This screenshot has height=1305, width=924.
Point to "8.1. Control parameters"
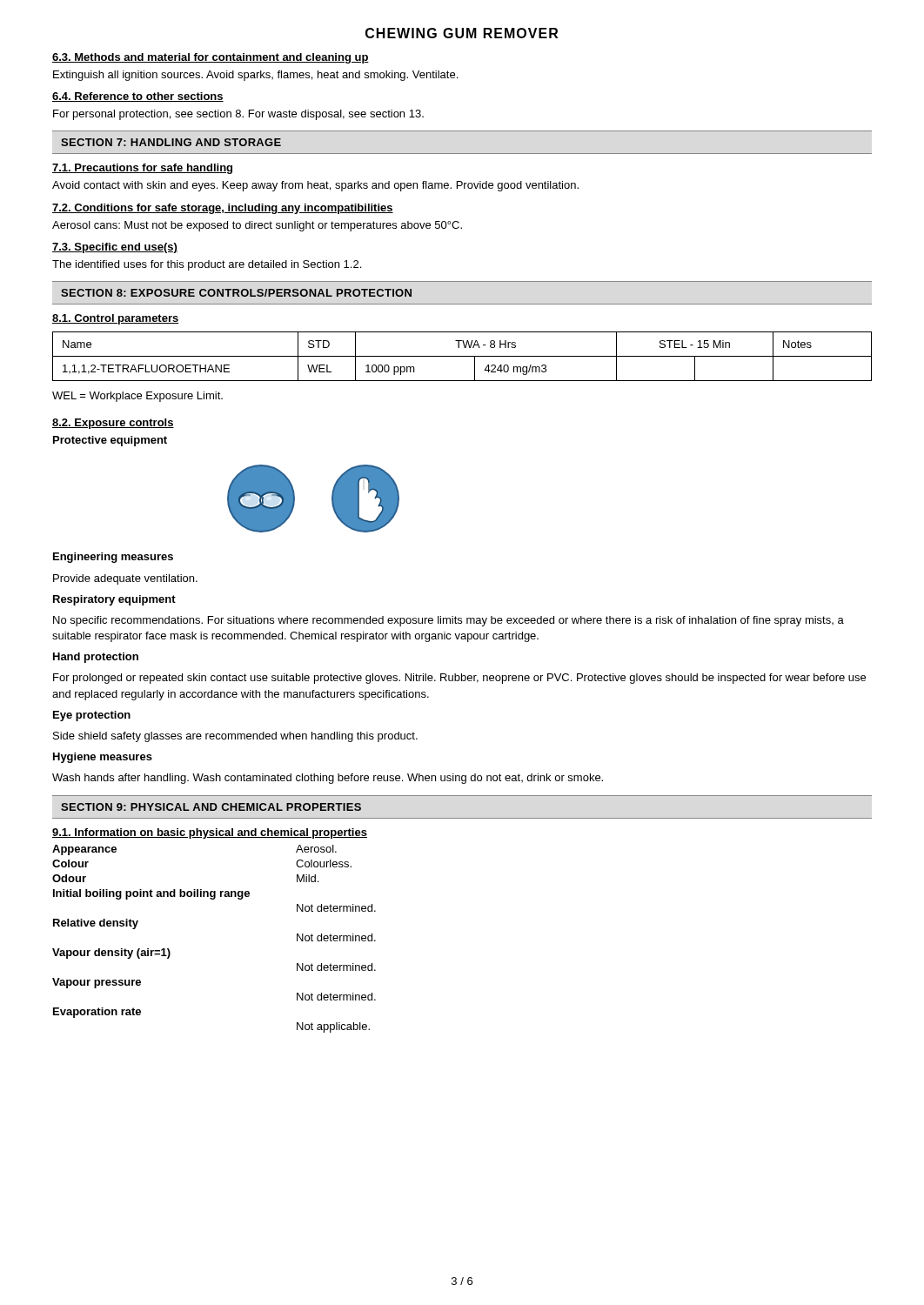(x=115, y=318)
